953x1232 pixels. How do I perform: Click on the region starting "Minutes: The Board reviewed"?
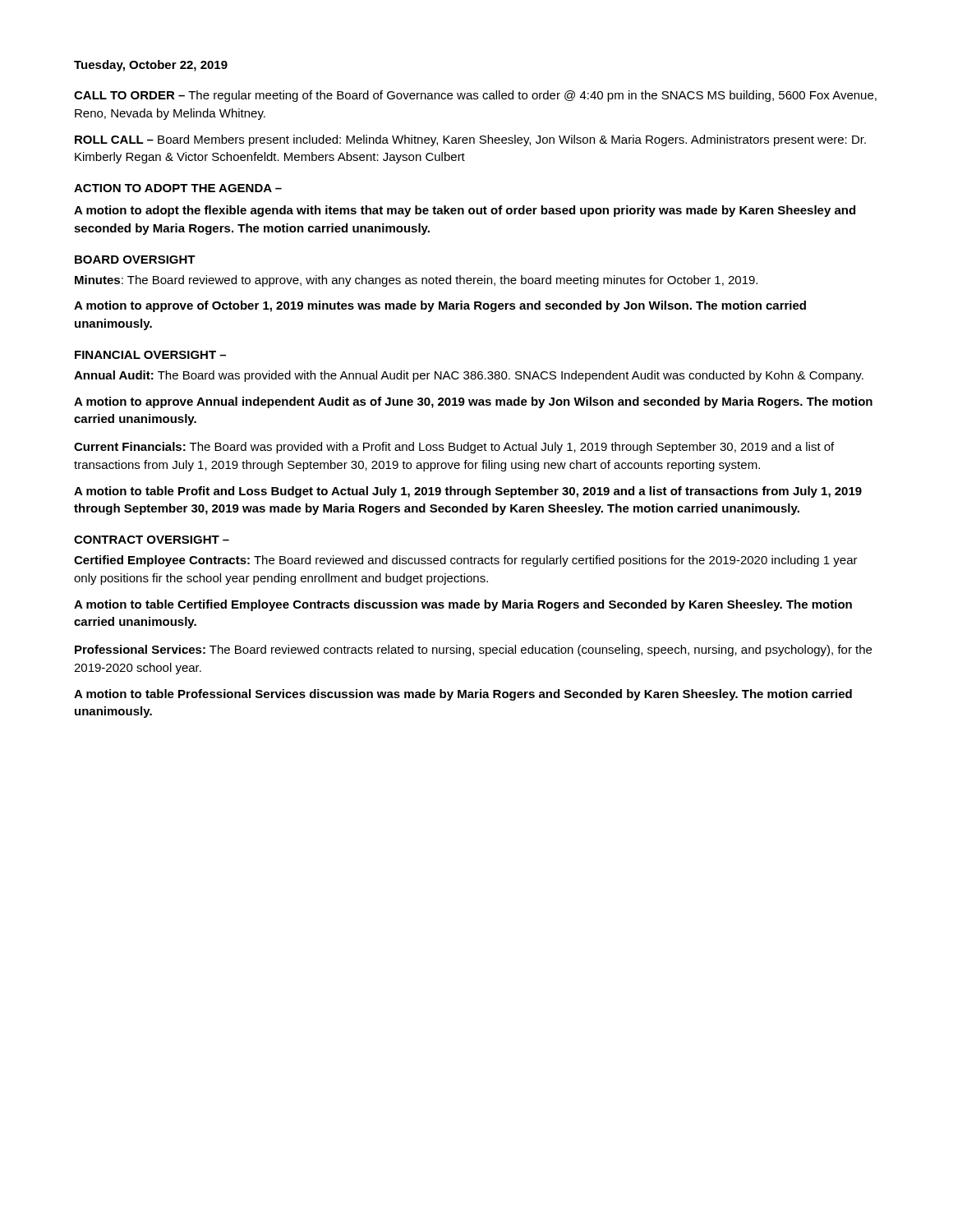416,279
